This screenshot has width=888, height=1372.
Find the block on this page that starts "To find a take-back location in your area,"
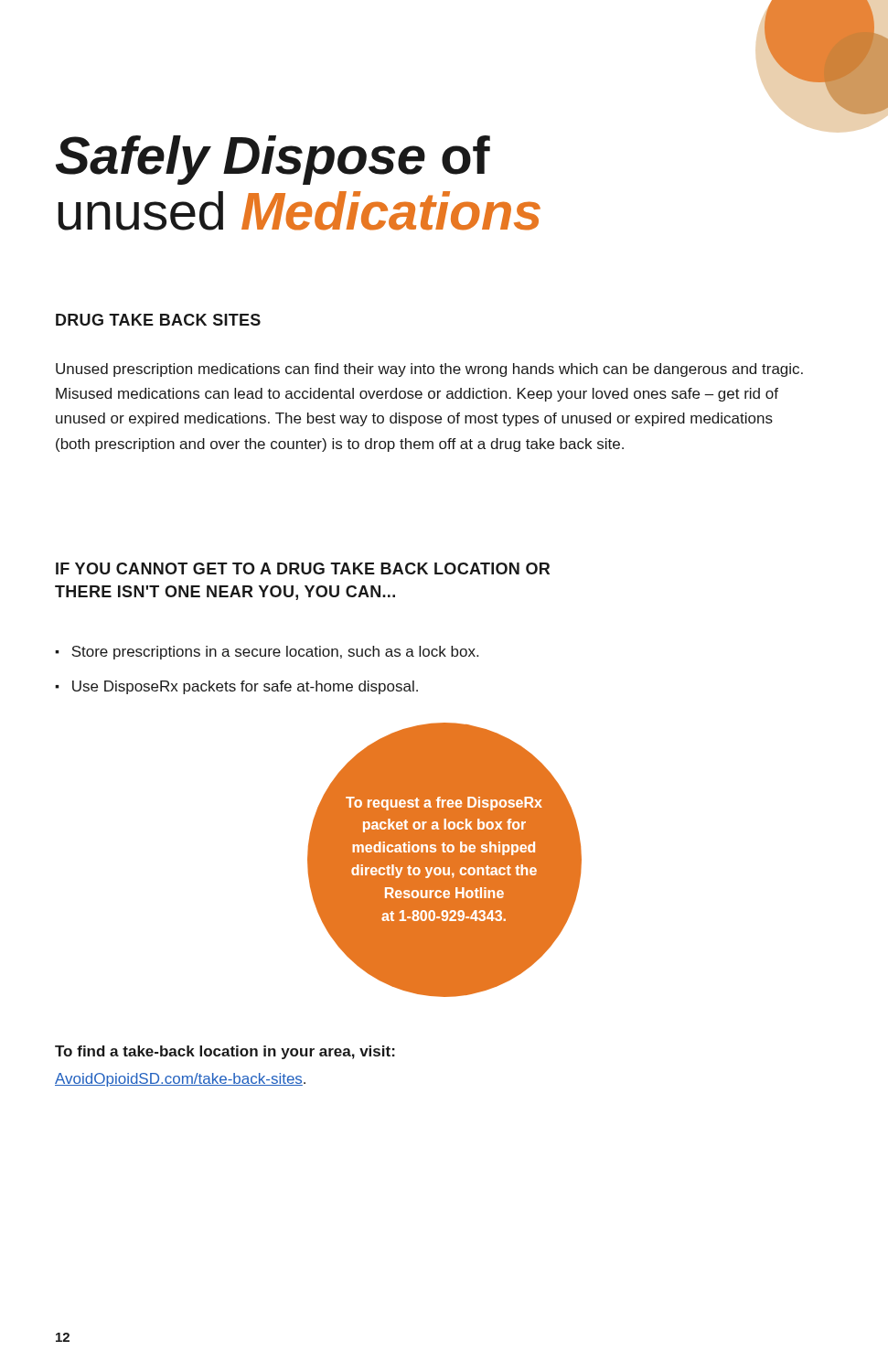[225, 1051]
